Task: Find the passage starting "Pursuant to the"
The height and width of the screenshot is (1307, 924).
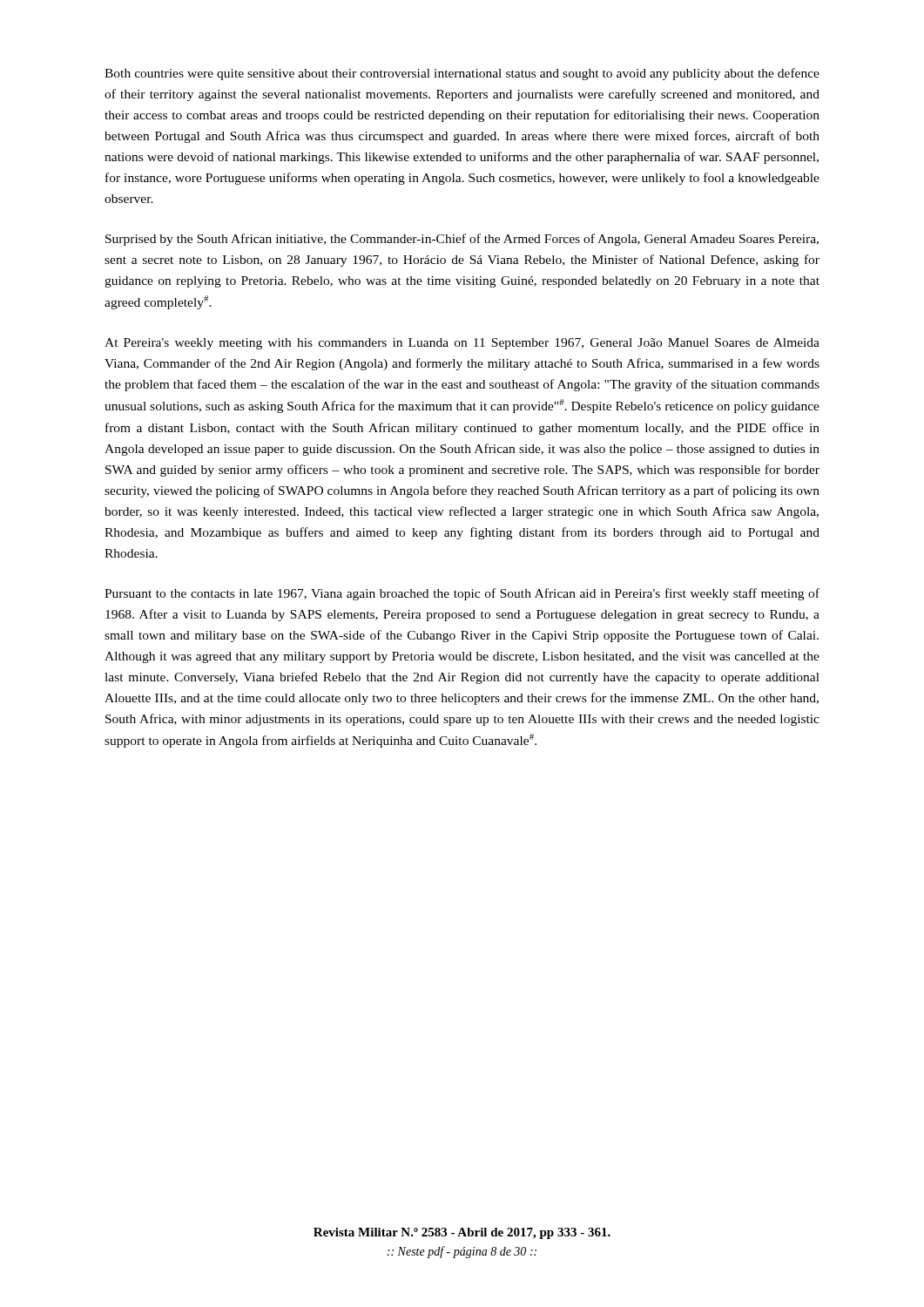Action: (462, 666)
